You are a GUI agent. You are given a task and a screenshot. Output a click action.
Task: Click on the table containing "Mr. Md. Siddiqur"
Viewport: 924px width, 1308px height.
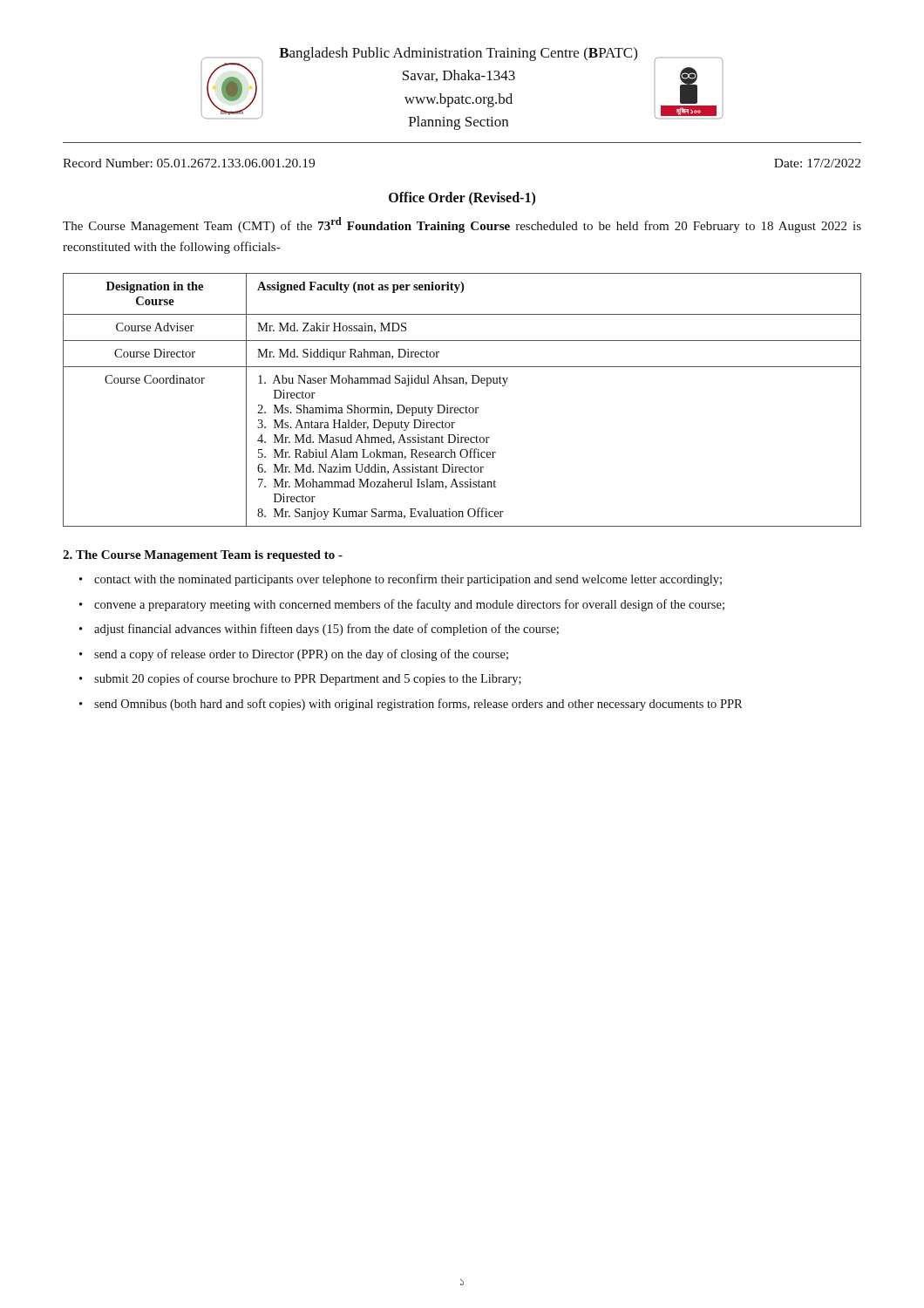(462, 400)
